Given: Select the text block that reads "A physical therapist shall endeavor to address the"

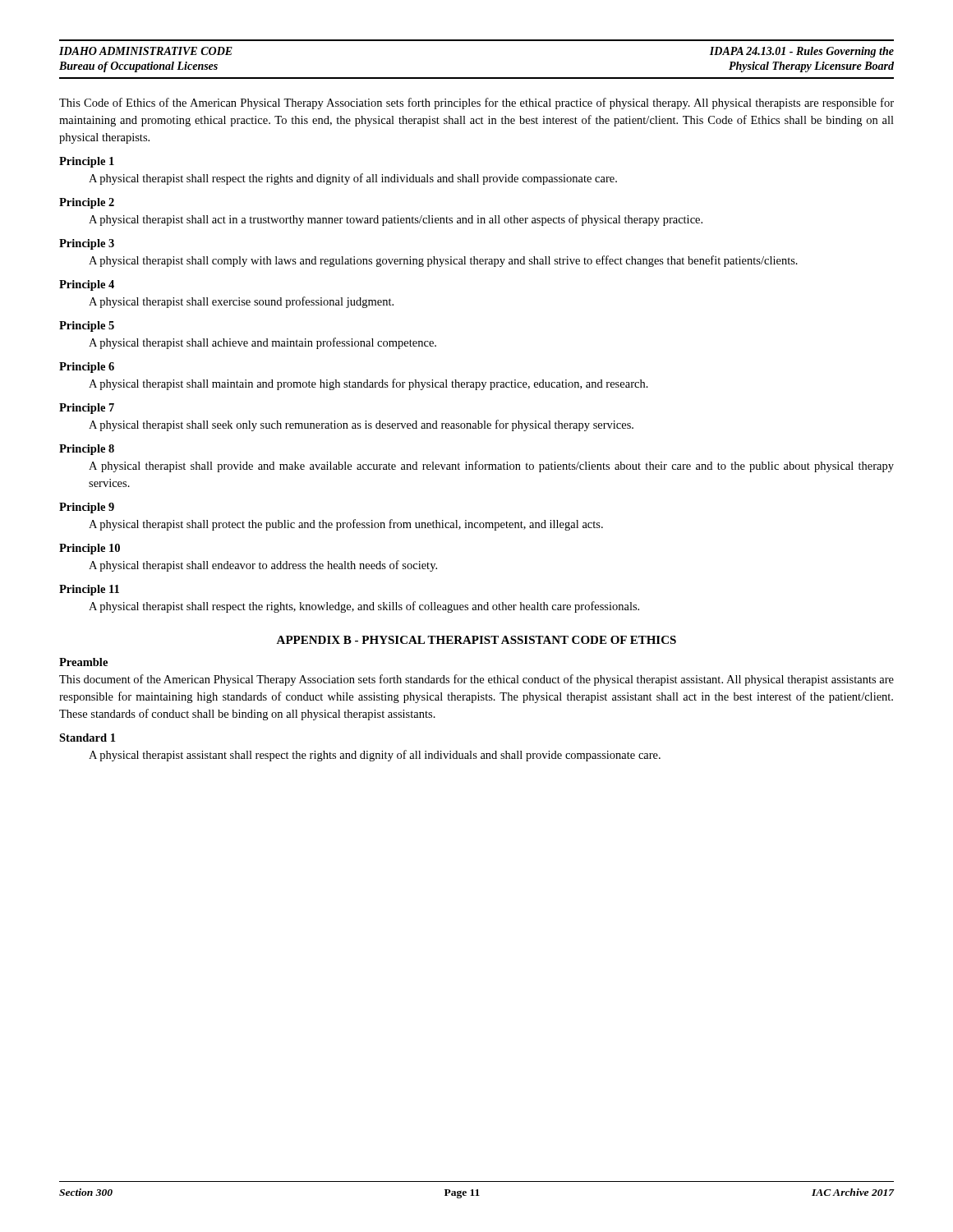Looking at the screenshot, I should 263,565.
